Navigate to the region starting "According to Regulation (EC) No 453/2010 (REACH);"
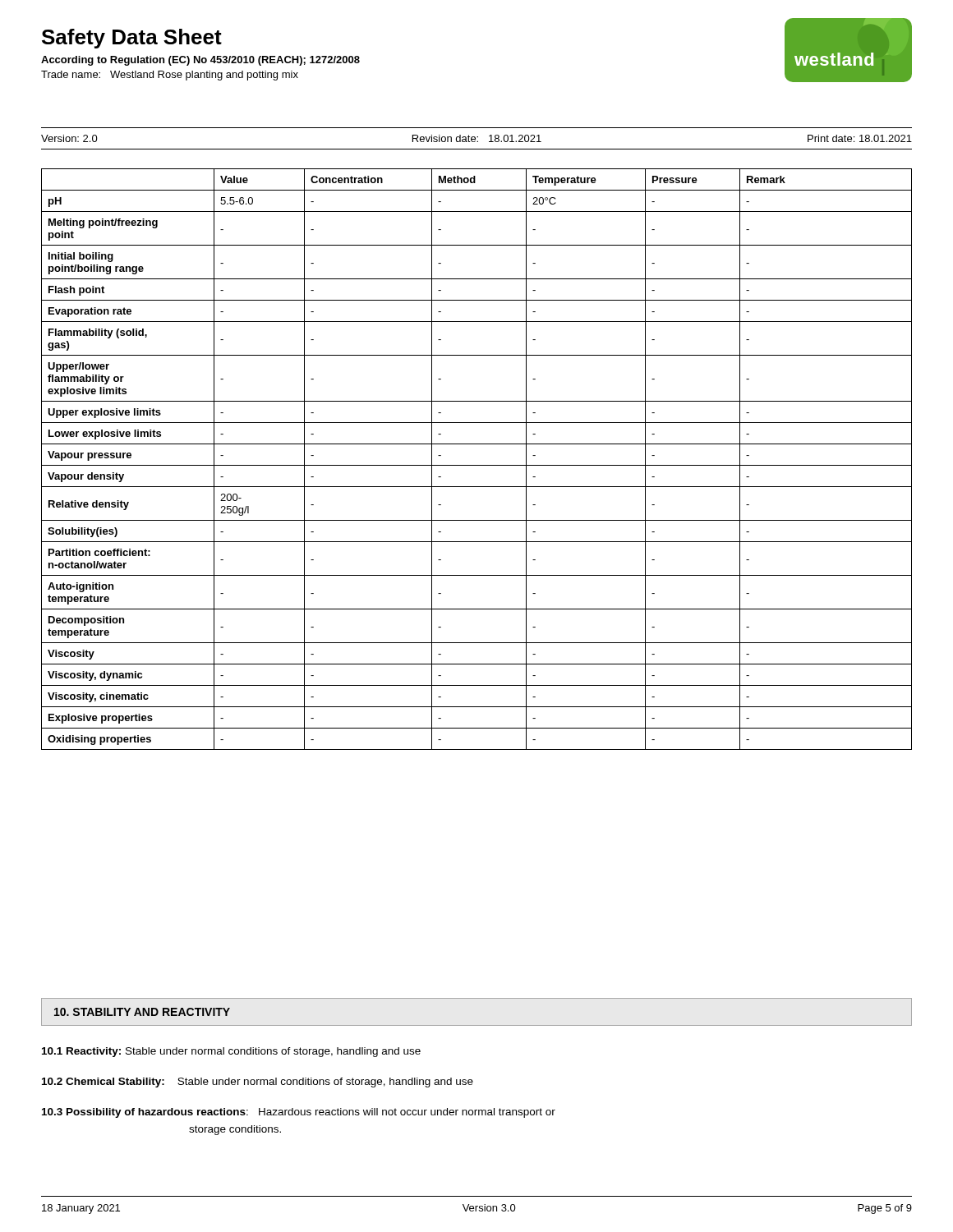The image size is (953, 1232). 200,60
